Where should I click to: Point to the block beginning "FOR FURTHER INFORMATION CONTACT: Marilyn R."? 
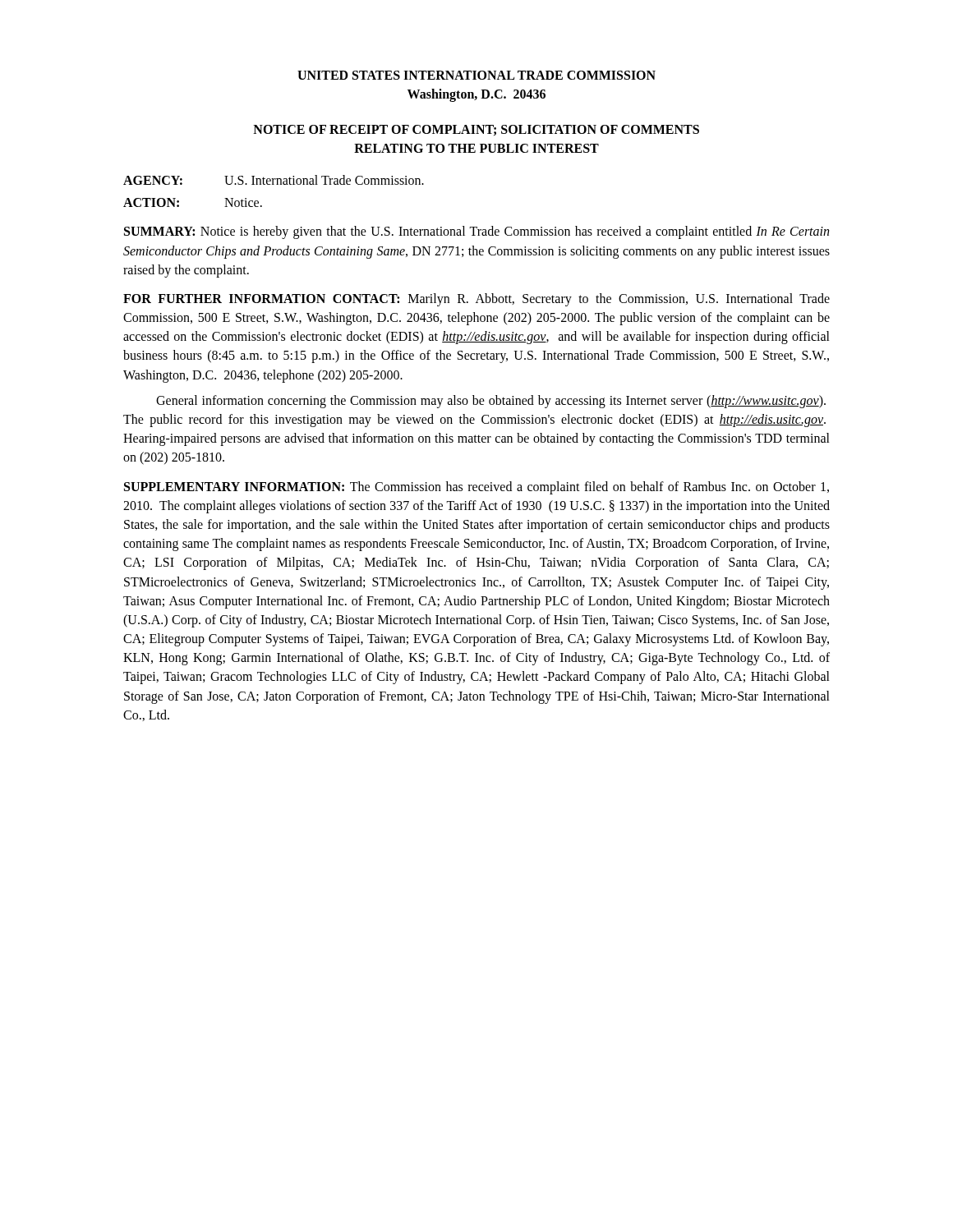click(x=476, y=300)
